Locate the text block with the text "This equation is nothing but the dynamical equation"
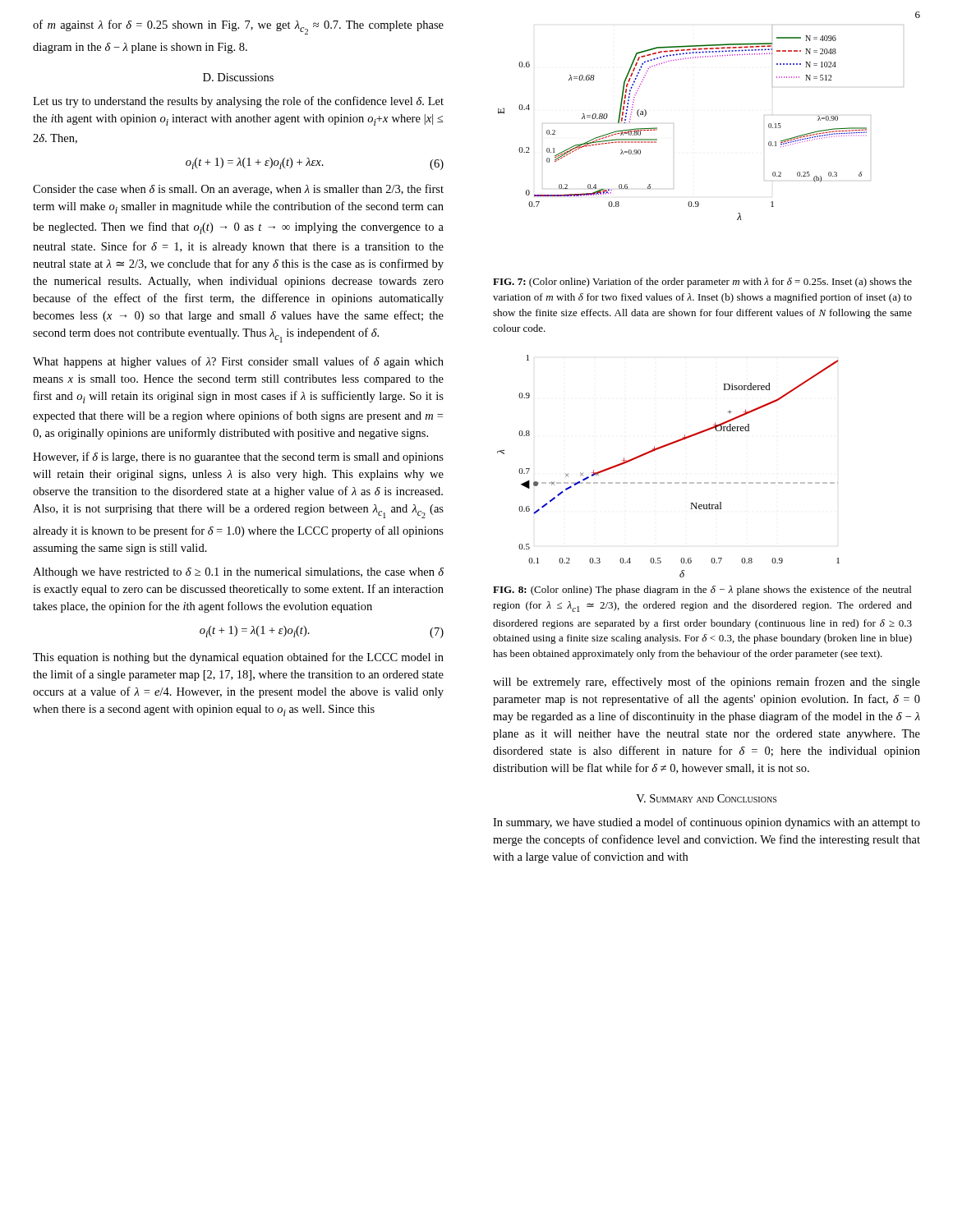 (238, 685)
